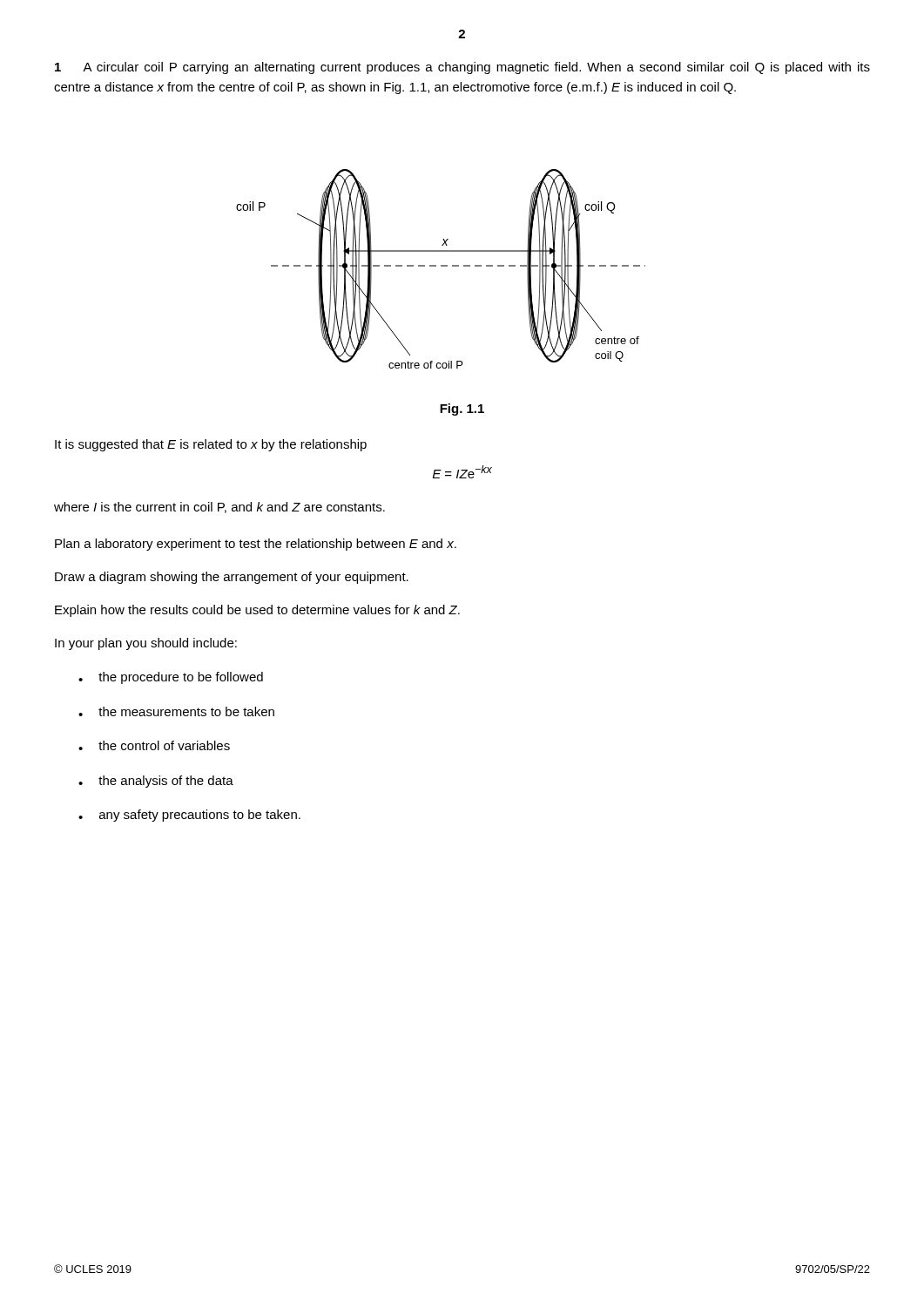This screenshot has width=924, height=1307.
Task: Find the list item with the text "• the analysis"
Action: click(x=156, y=782)
